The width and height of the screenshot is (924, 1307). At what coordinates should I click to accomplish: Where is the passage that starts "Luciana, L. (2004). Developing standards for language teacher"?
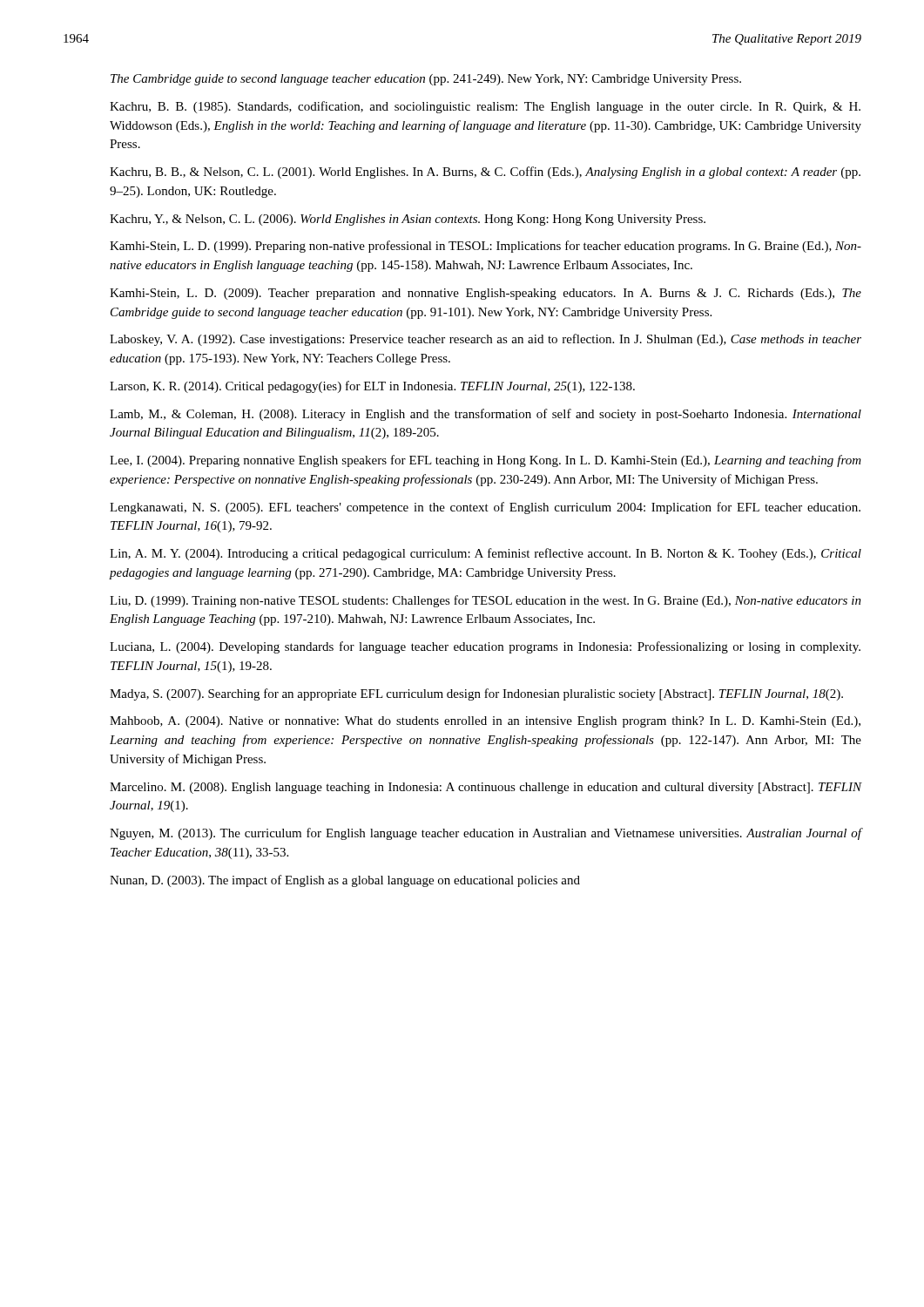coord(462,657)
